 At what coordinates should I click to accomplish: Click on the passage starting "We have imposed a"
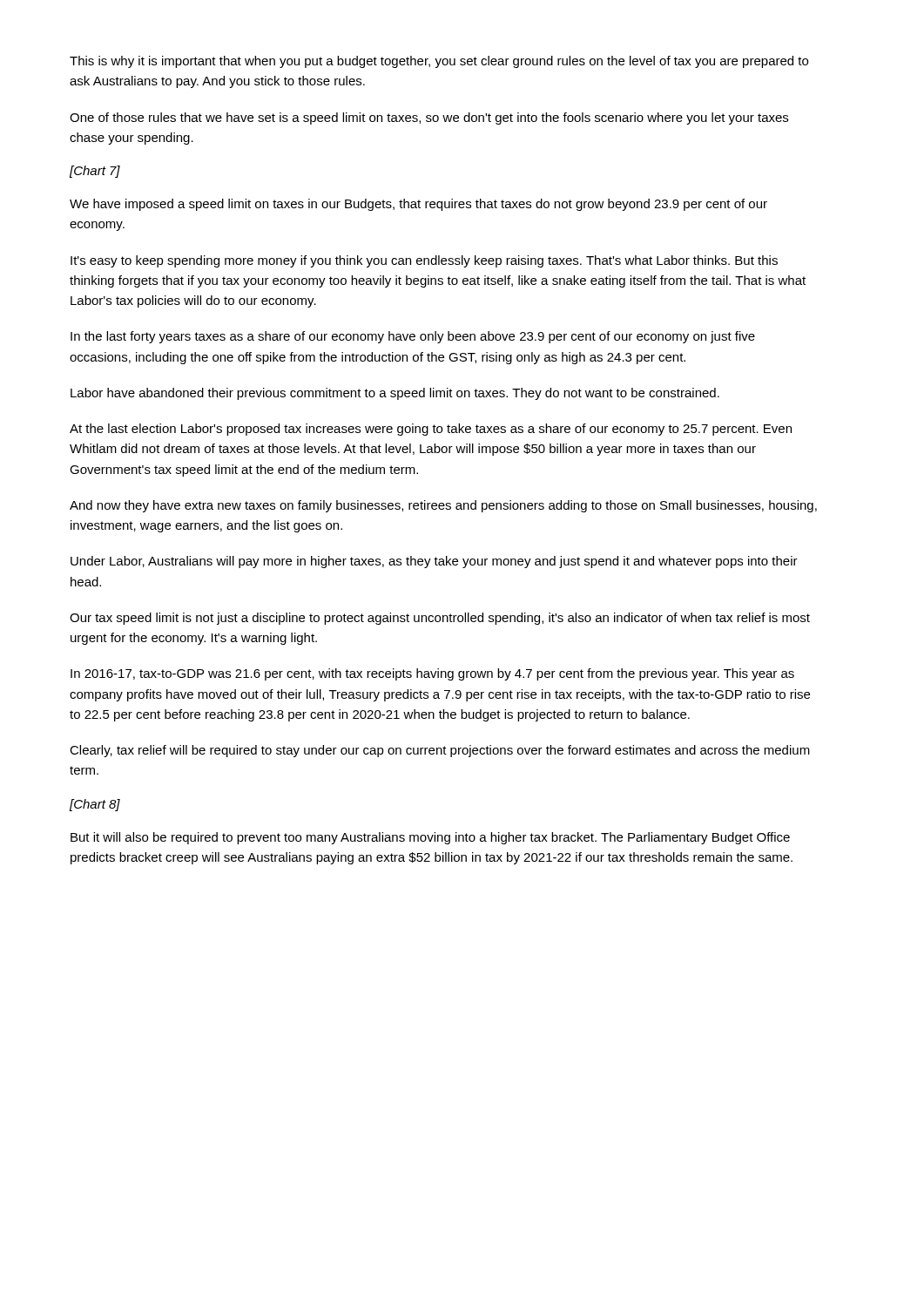(x=418, y=214)
